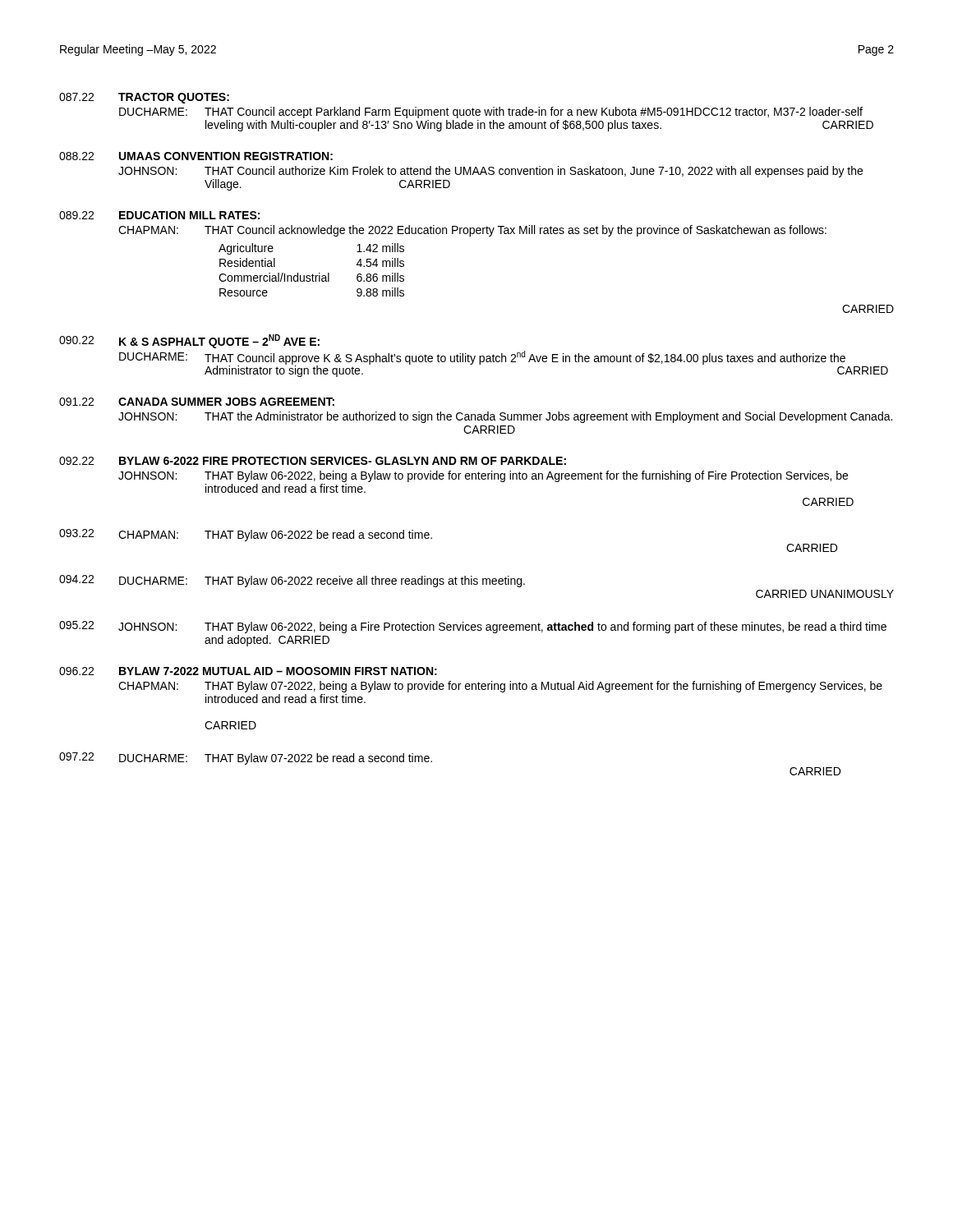This screenshot has height=1232, width=953.
Task: Locate the block of text that opens with "DUCHARME: THAT Bylaw 06-2022 receive all three"
Action: 506,587
